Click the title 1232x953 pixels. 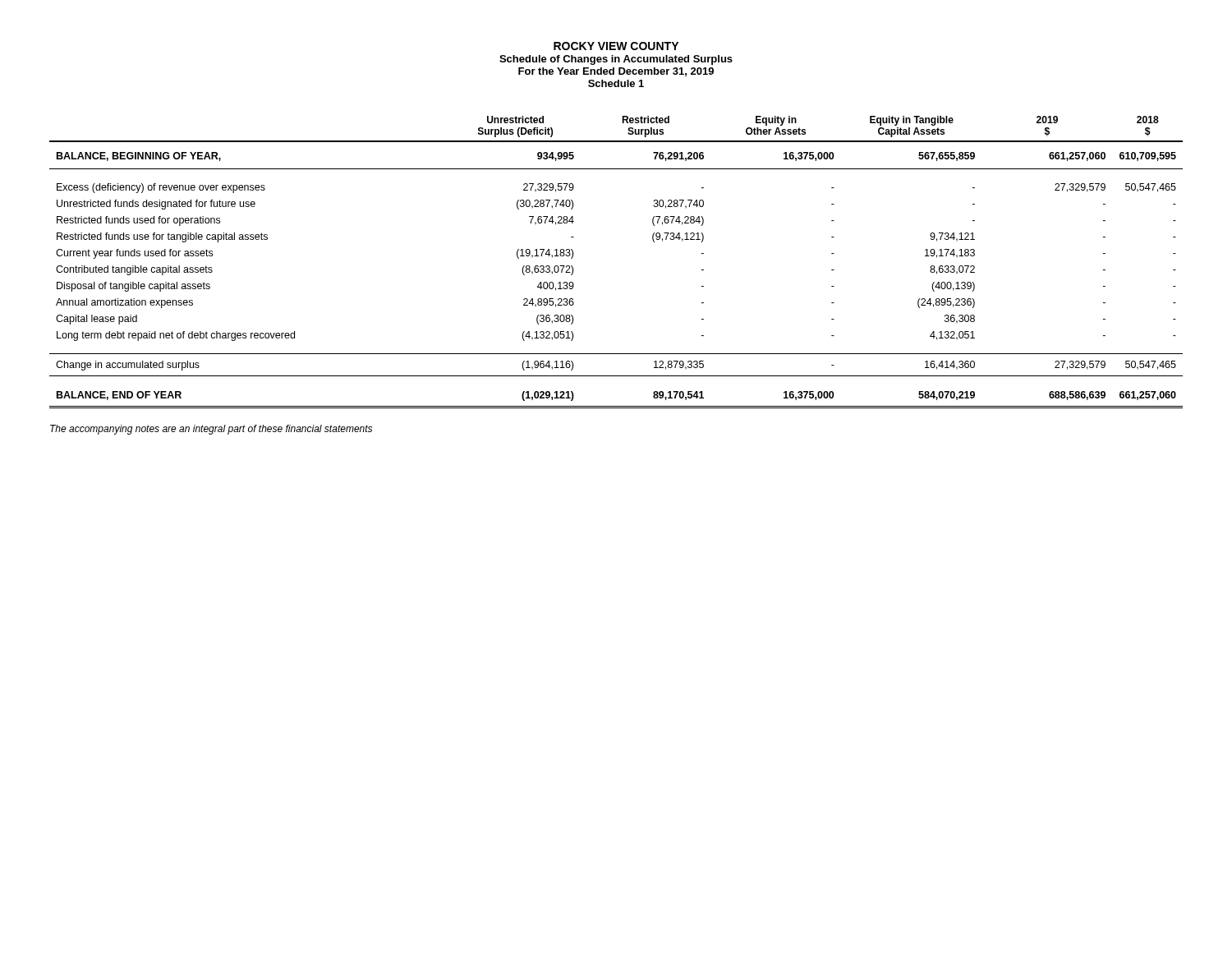point(616,65)
